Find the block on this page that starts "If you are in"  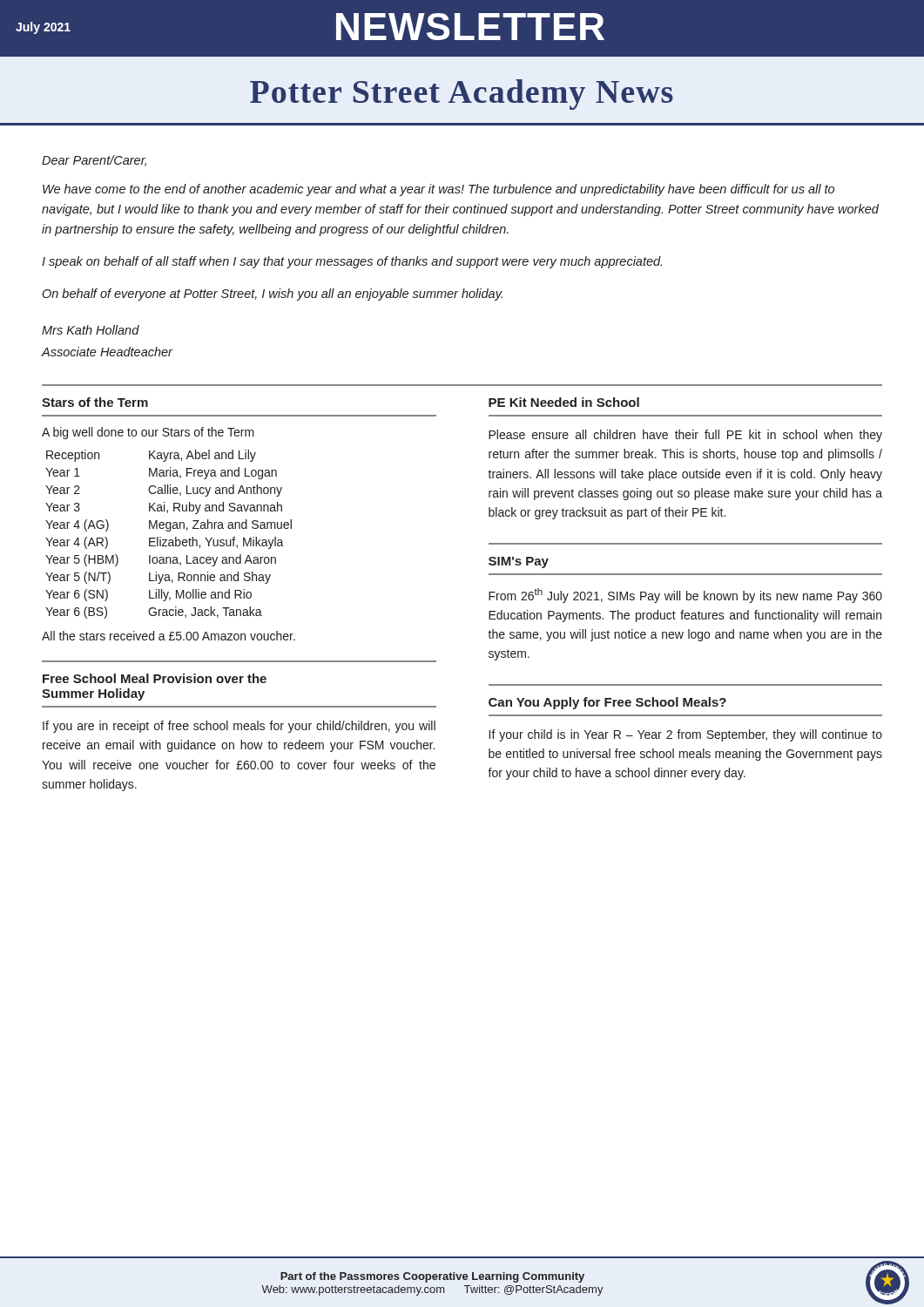tap(239, 755)
